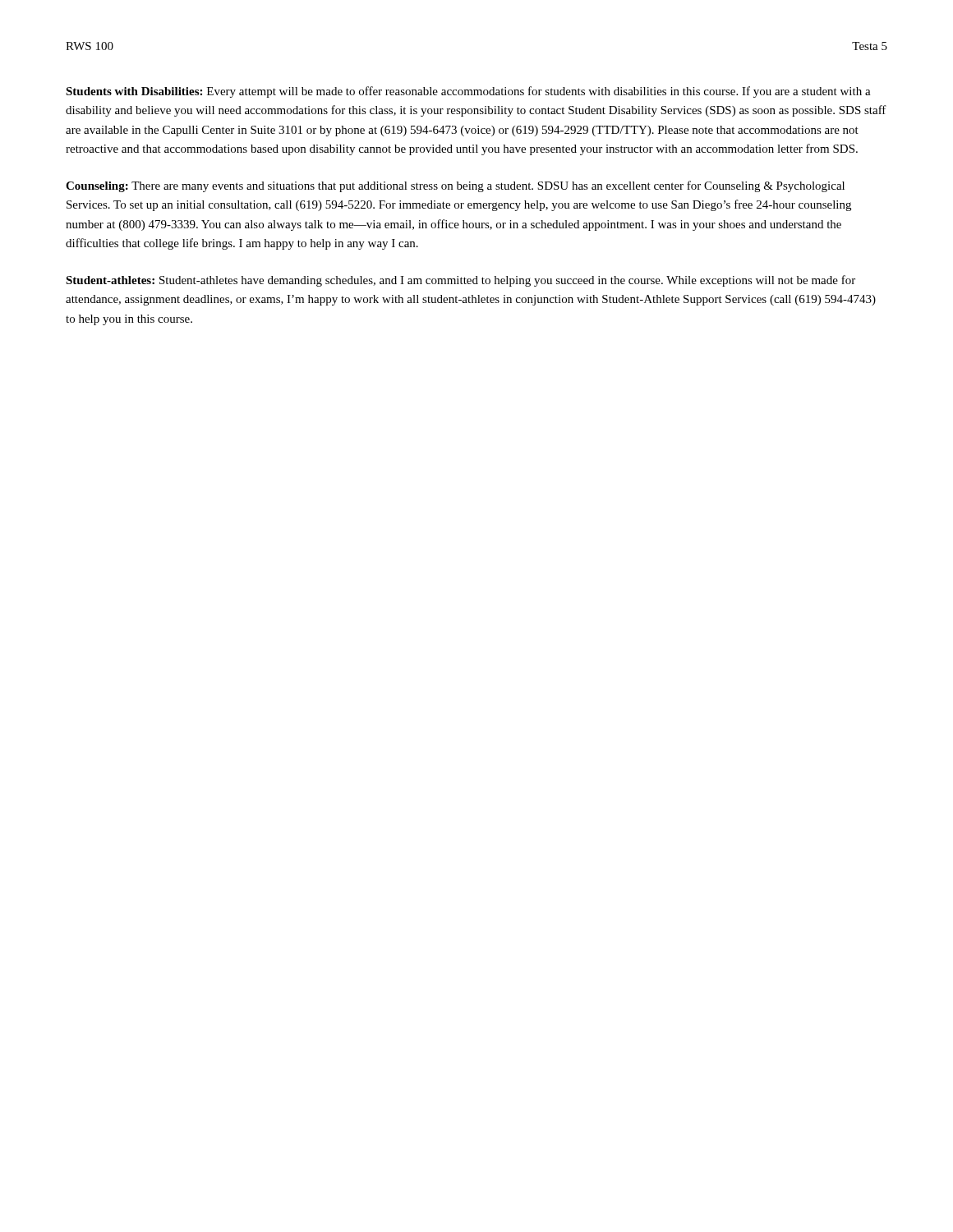
Task: Locate the text block that reads "Counseling: There are many events and situations that"
Action: point(459,214)
